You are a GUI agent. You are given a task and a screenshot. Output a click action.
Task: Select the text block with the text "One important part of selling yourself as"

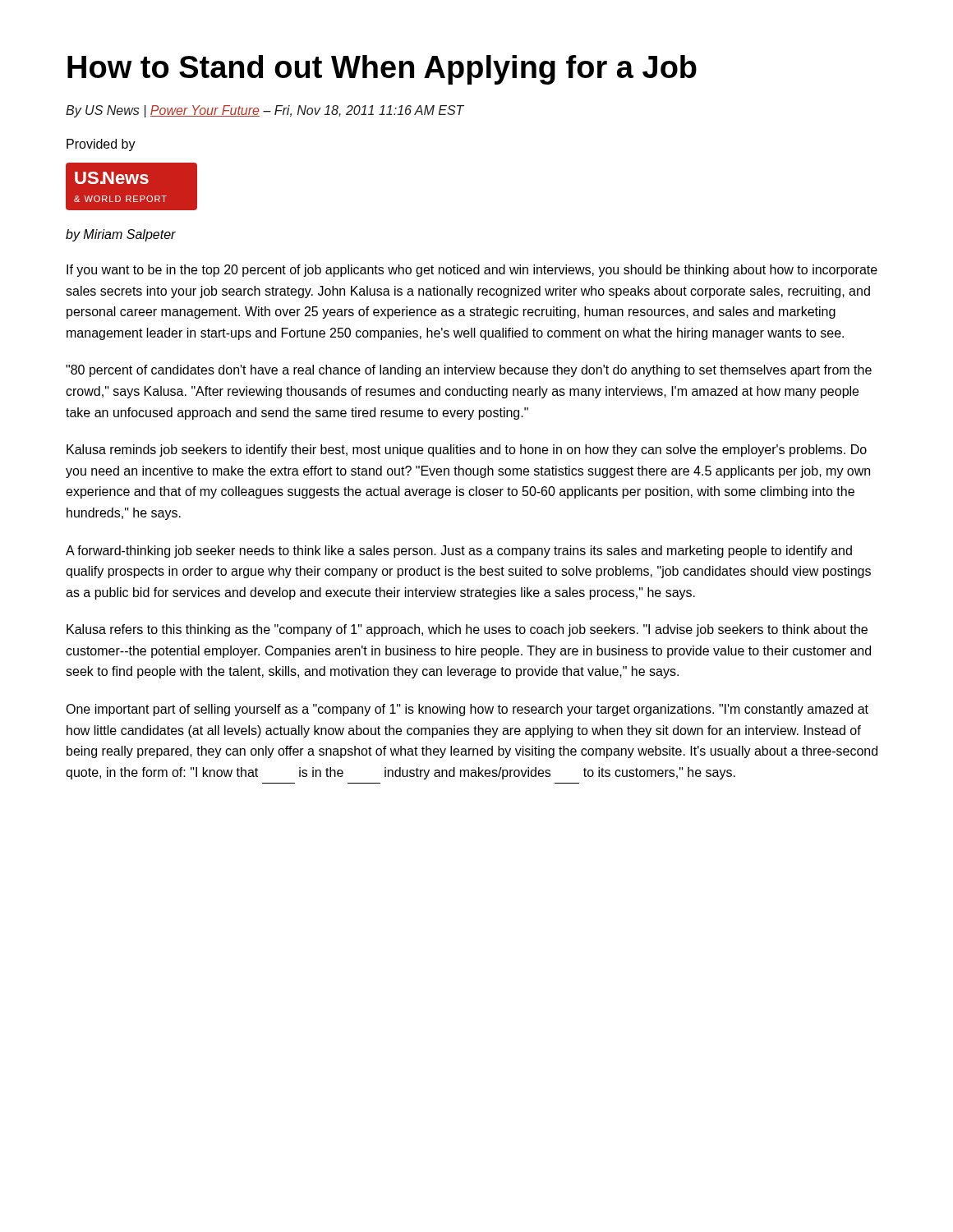click(x=476, y=741)
